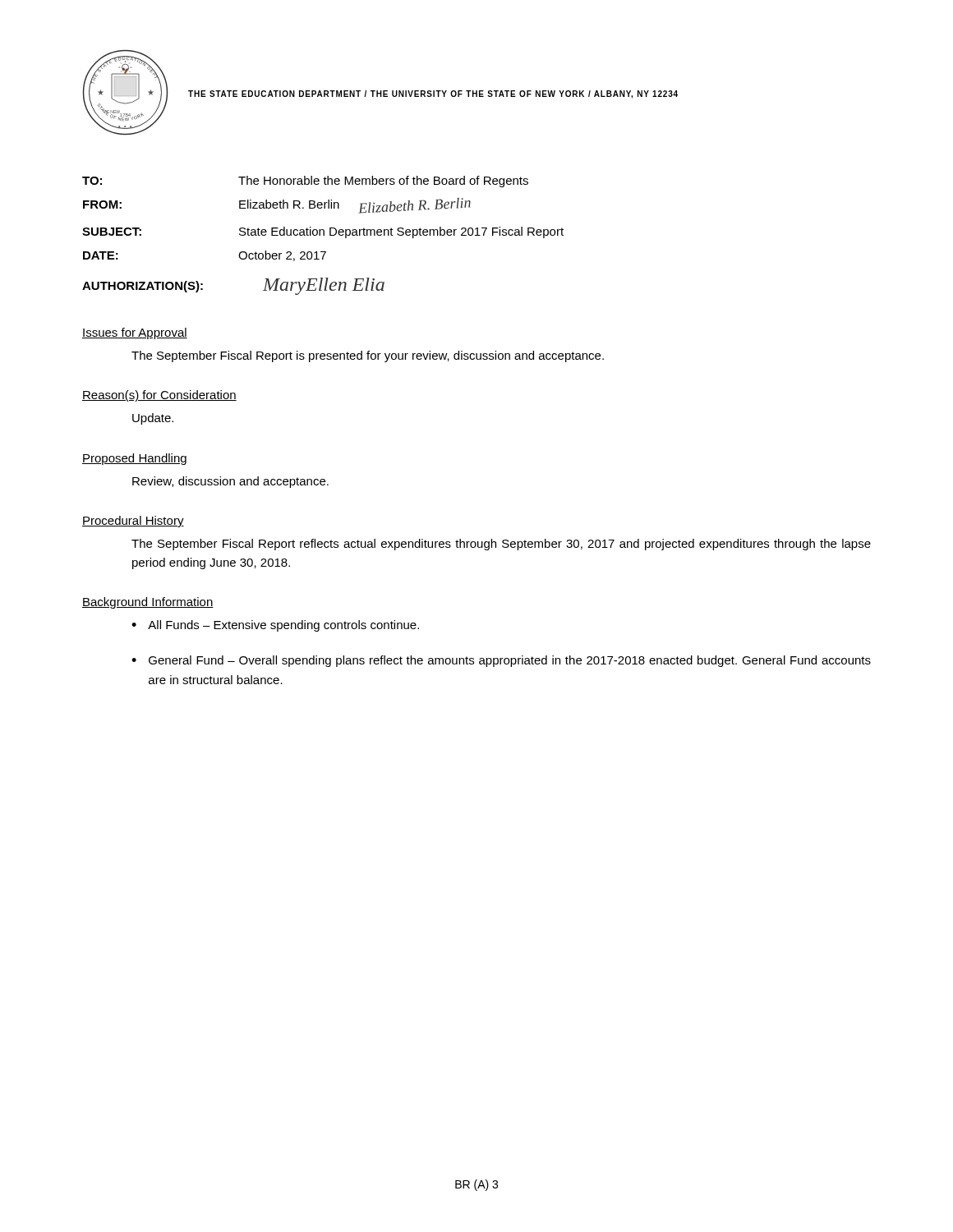
Task: Click on the text starting "The Honorable the Members of the"
Action: pos(383,180)
